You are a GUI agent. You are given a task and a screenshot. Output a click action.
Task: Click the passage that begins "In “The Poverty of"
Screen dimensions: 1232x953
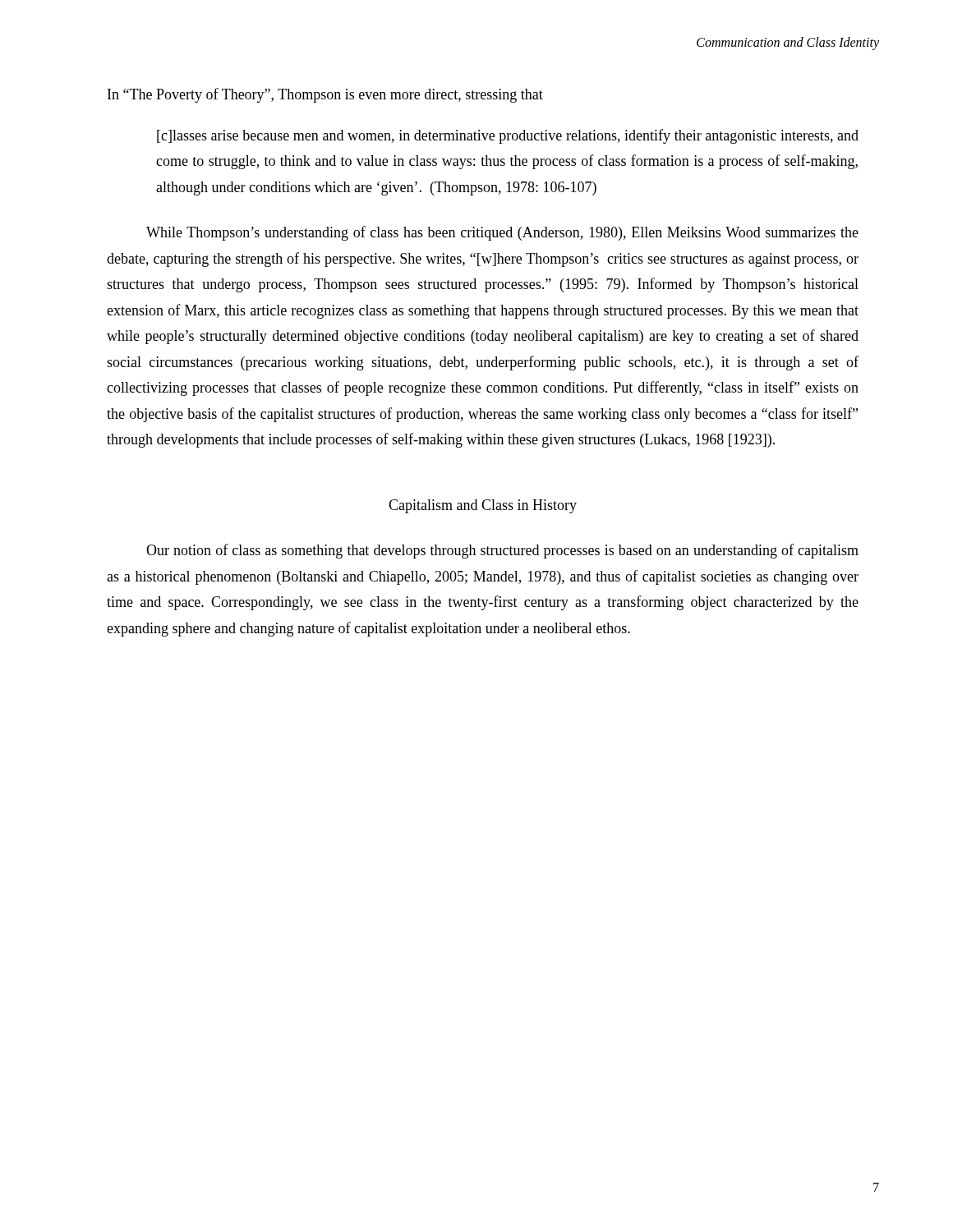click(x=325, y=94)
